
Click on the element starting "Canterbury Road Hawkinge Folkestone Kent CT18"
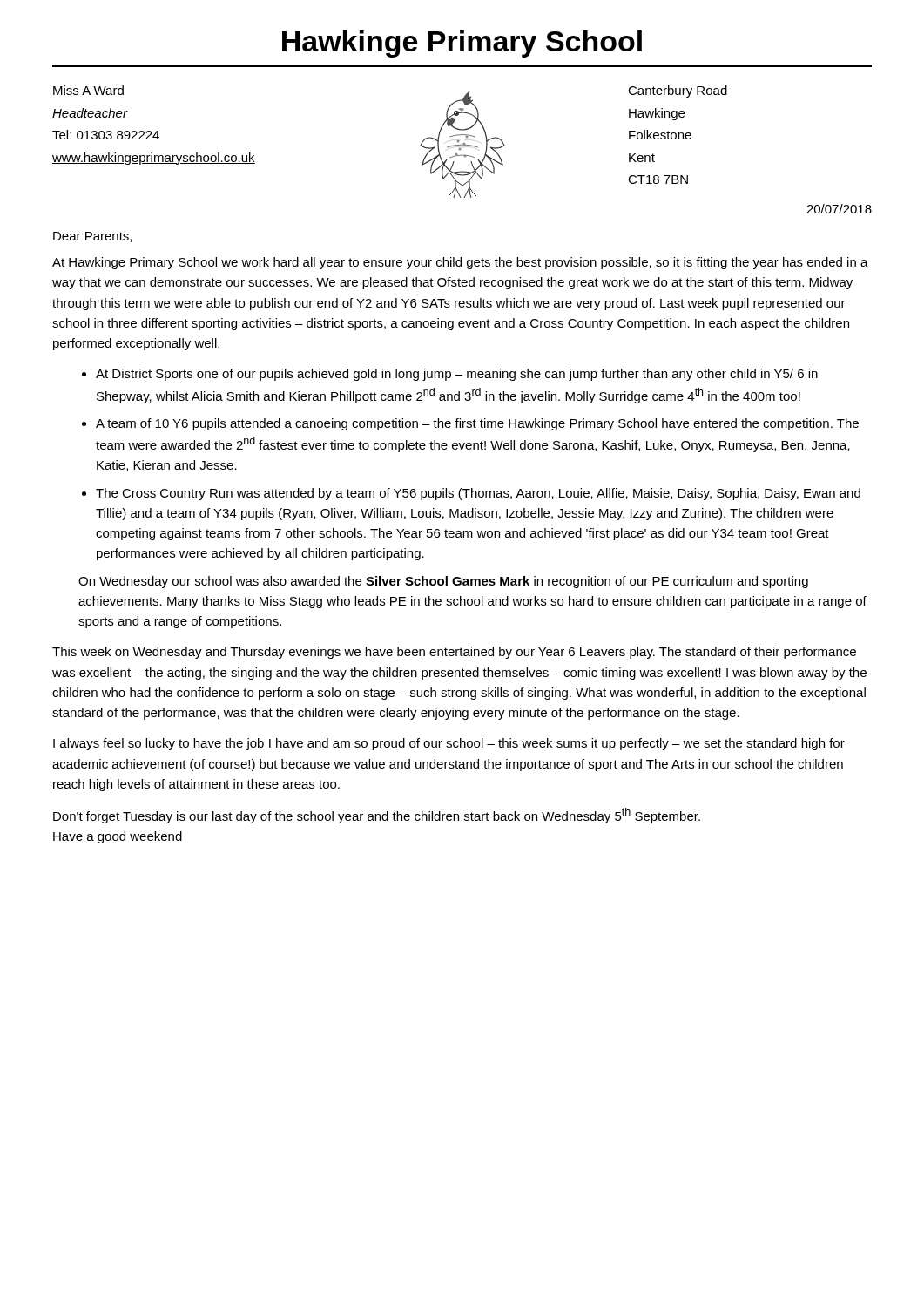(x=678, y=135)
